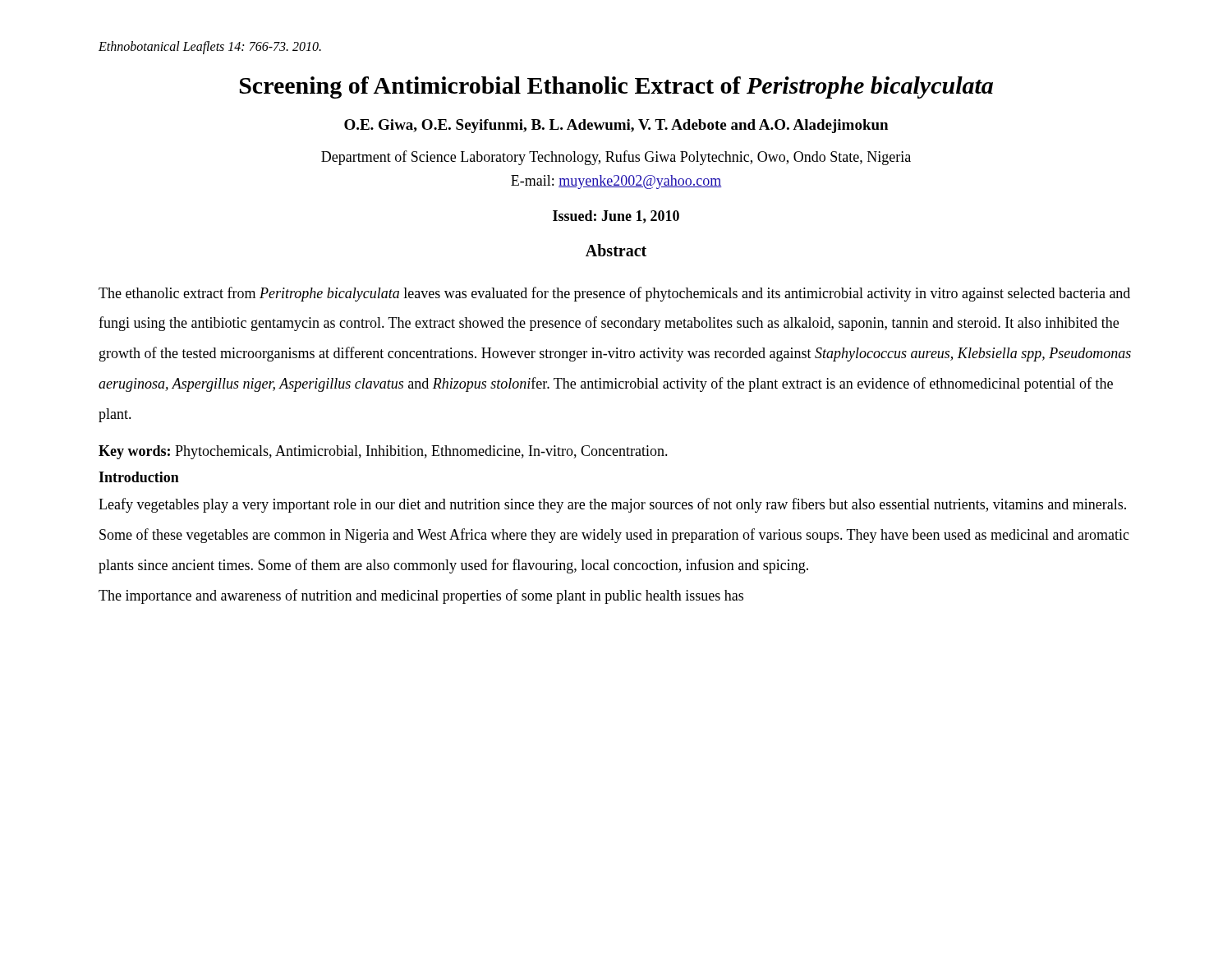This screenshot has height=953, width=1232.
Task: Find the passage starting "Issued: June 1, 2010"
Action: tap(616, 216)
